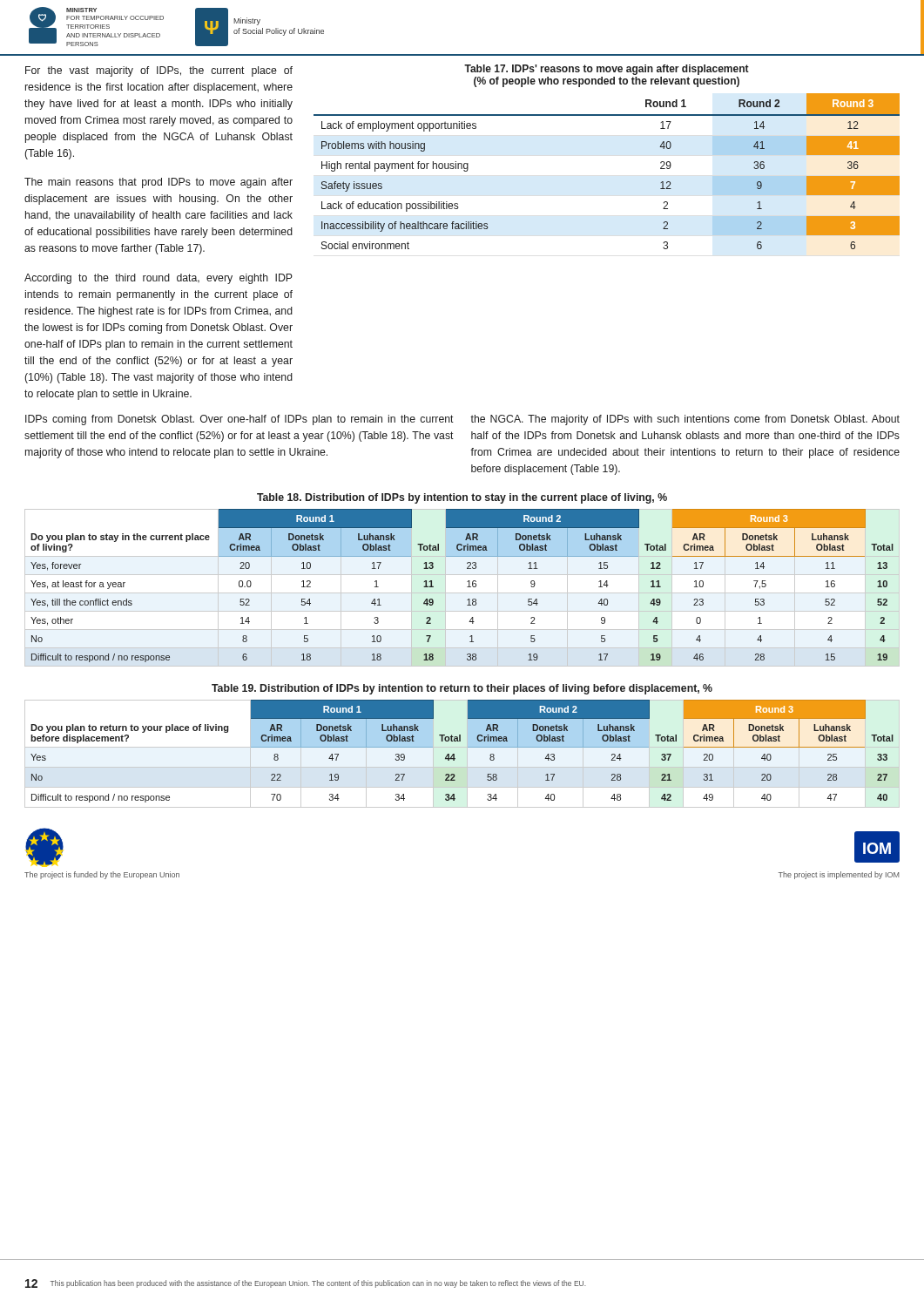924x1307 pixels.
Task: Locate the text block containing "the NGCA. The majority"
Action: pos(685,444)
